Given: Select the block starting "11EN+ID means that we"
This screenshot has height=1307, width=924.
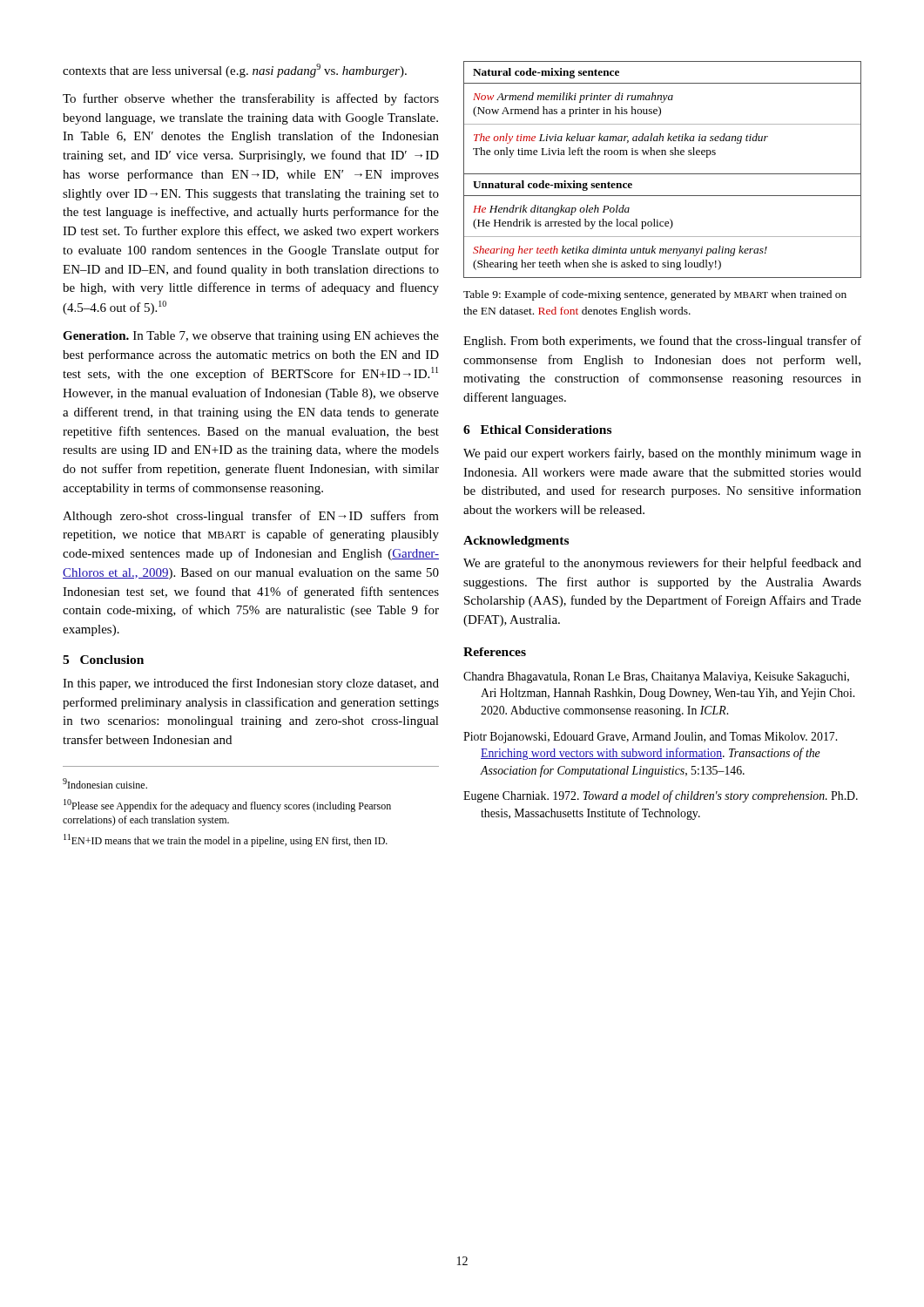Looking at the screenshot, I should point(225,840).
